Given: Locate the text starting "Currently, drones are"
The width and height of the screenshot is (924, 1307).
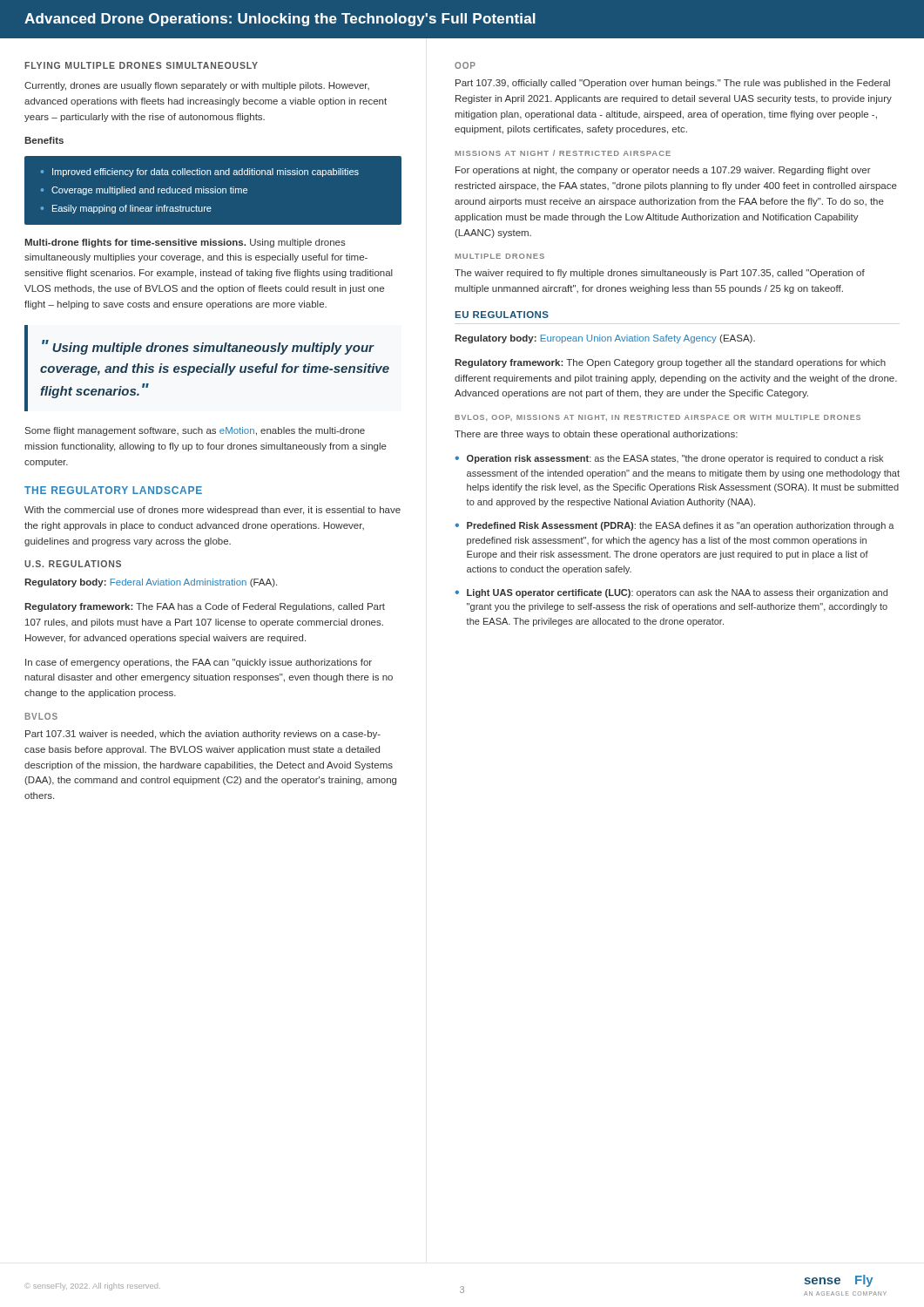Looking at the screenshot, I should point(213,102).
